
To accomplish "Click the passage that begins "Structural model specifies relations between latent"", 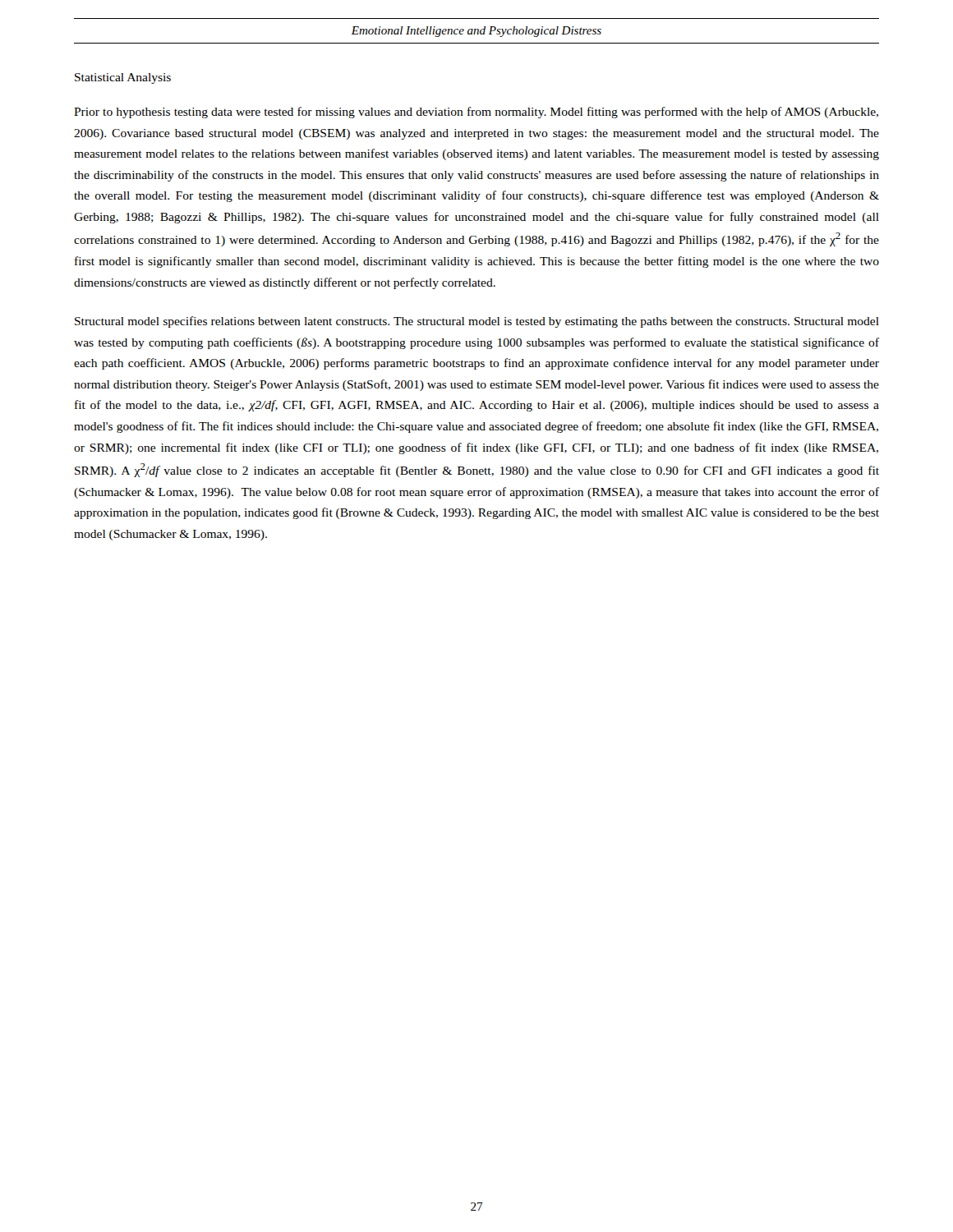I will click(476, 427).
